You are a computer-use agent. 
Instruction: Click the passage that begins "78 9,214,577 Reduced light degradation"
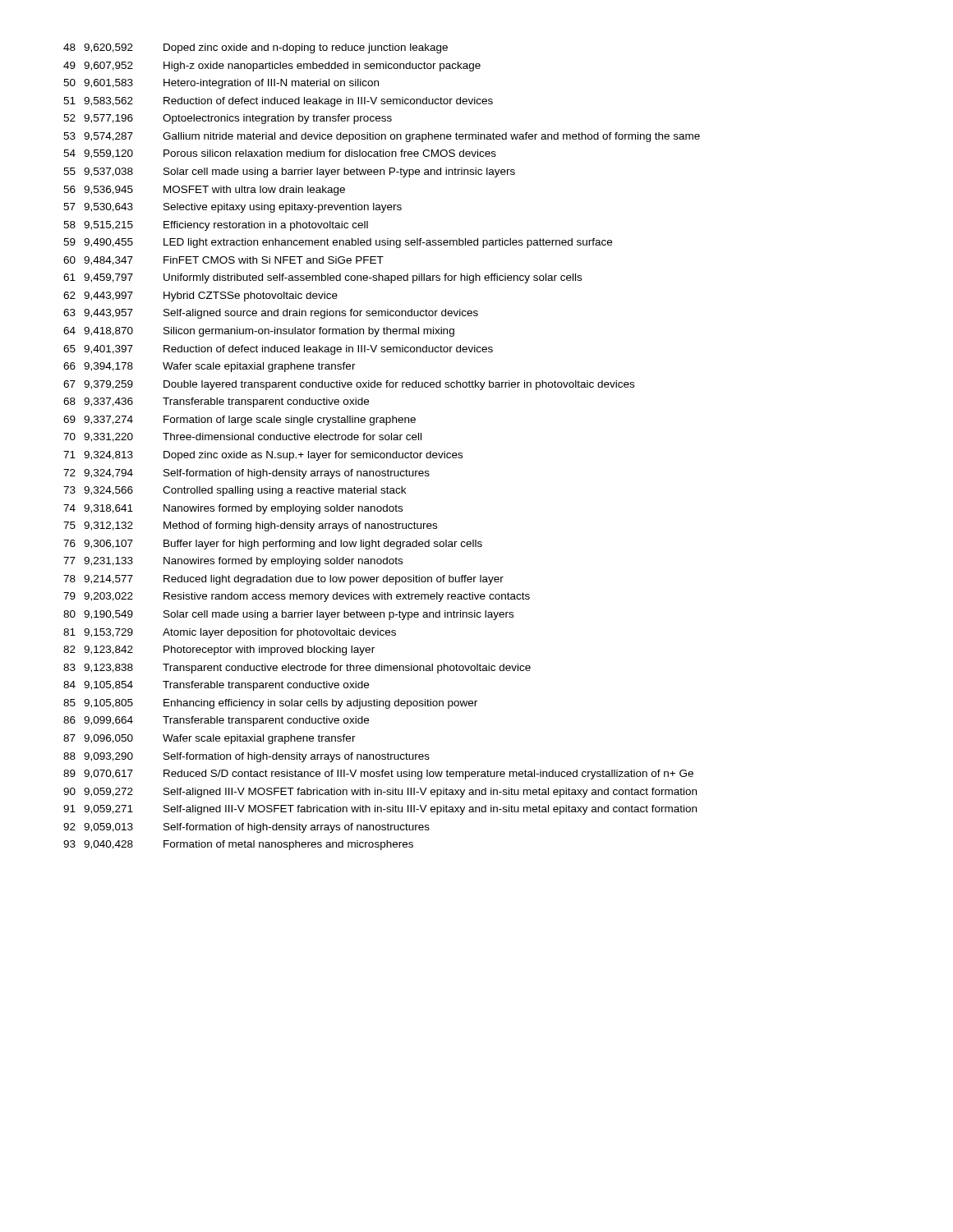point(476,579)
